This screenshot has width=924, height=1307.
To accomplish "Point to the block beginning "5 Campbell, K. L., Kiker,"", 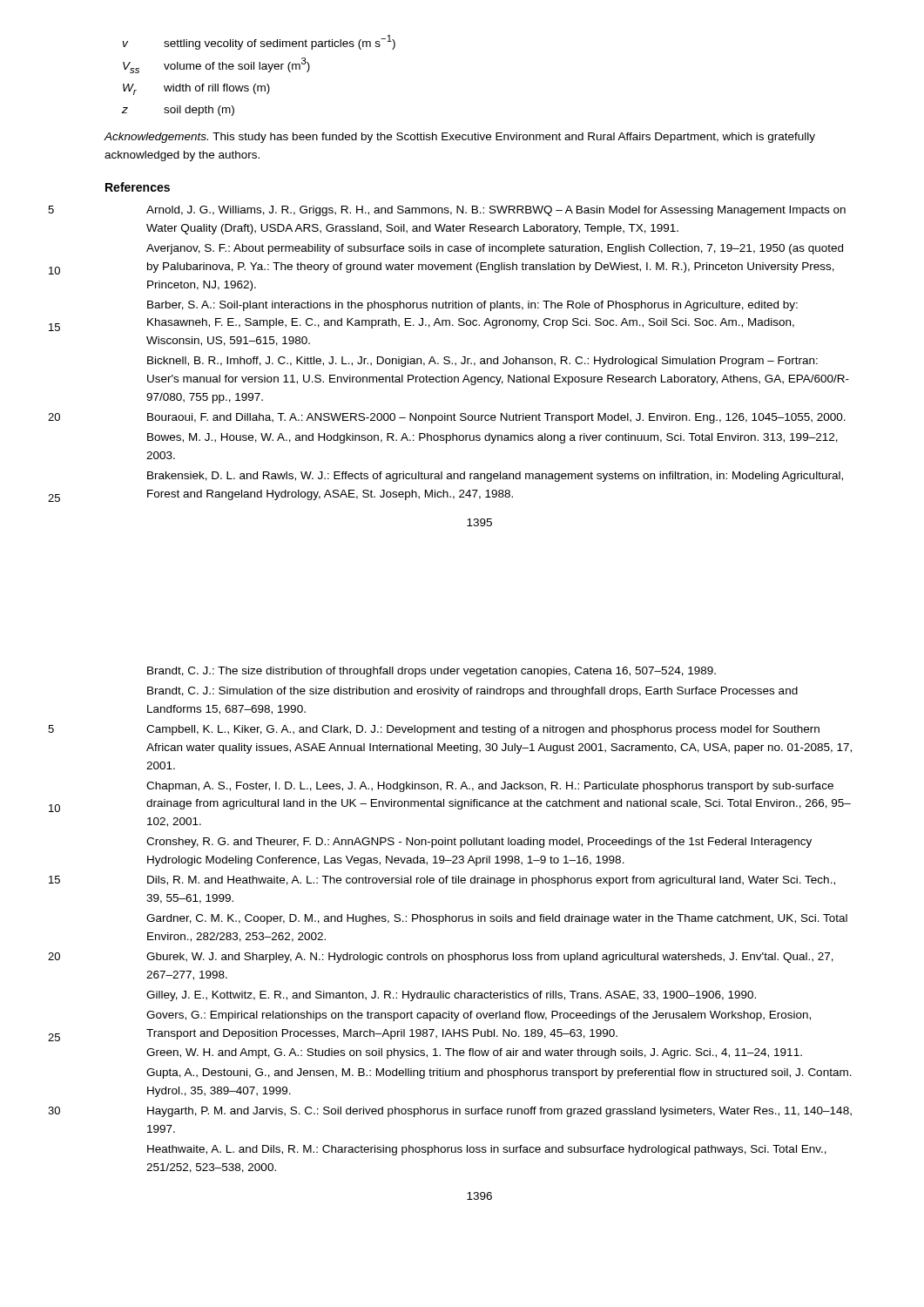I will click(479, 746).
